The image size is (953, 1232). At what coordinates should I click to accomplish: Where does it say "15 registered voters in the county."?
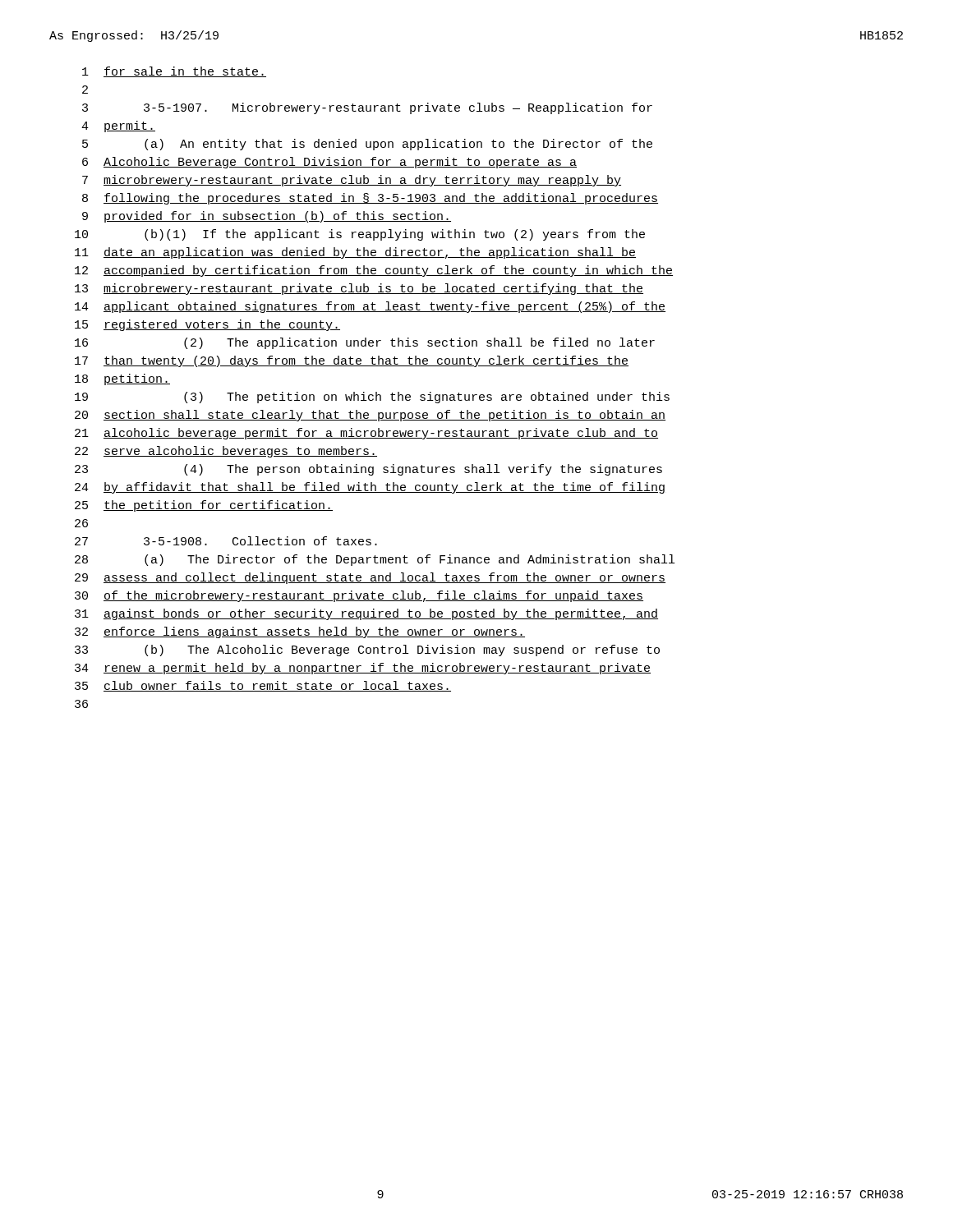[207, 325]
